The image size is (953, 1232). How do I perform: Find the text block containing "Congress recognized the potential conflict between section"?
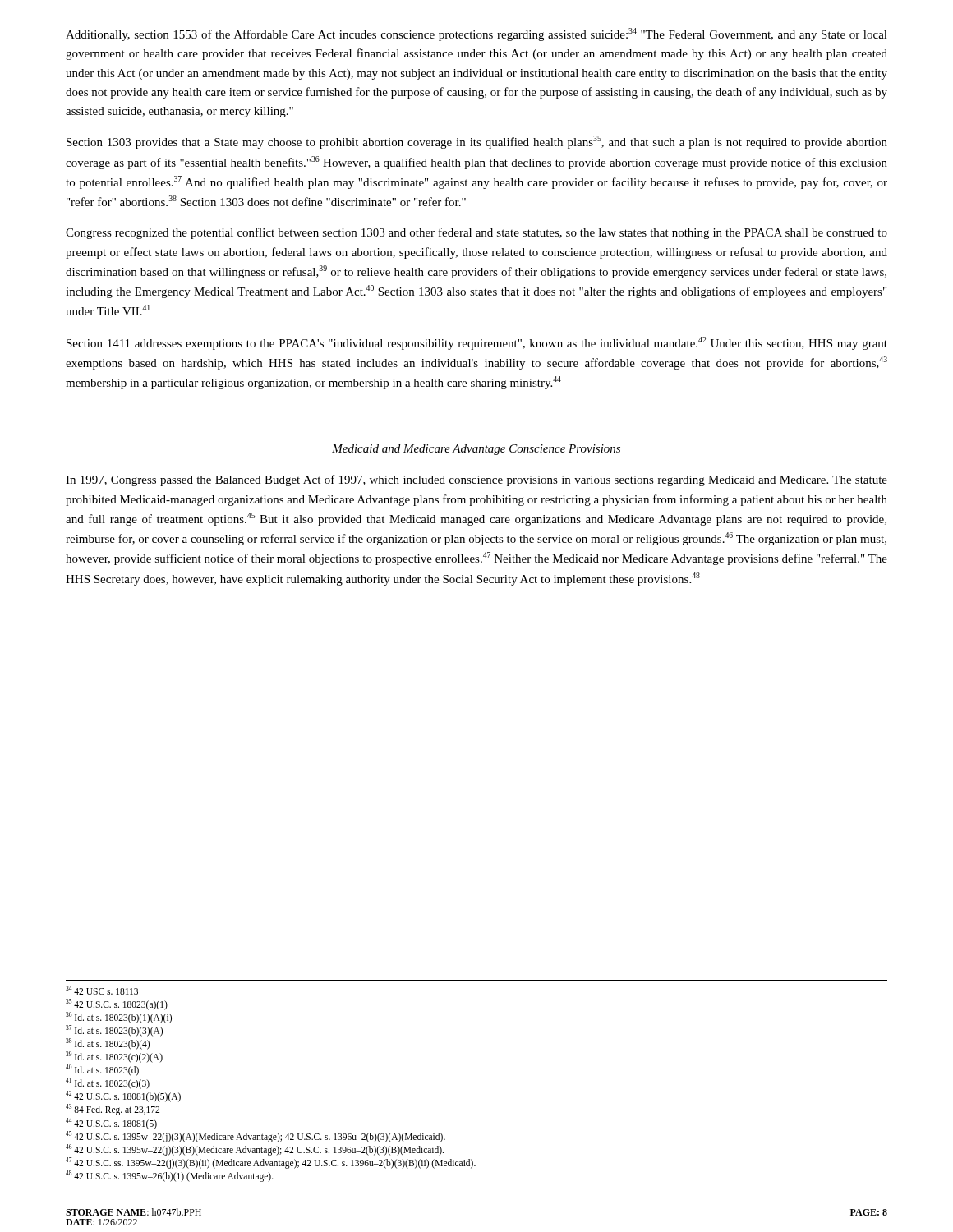[x=476, y=272]
